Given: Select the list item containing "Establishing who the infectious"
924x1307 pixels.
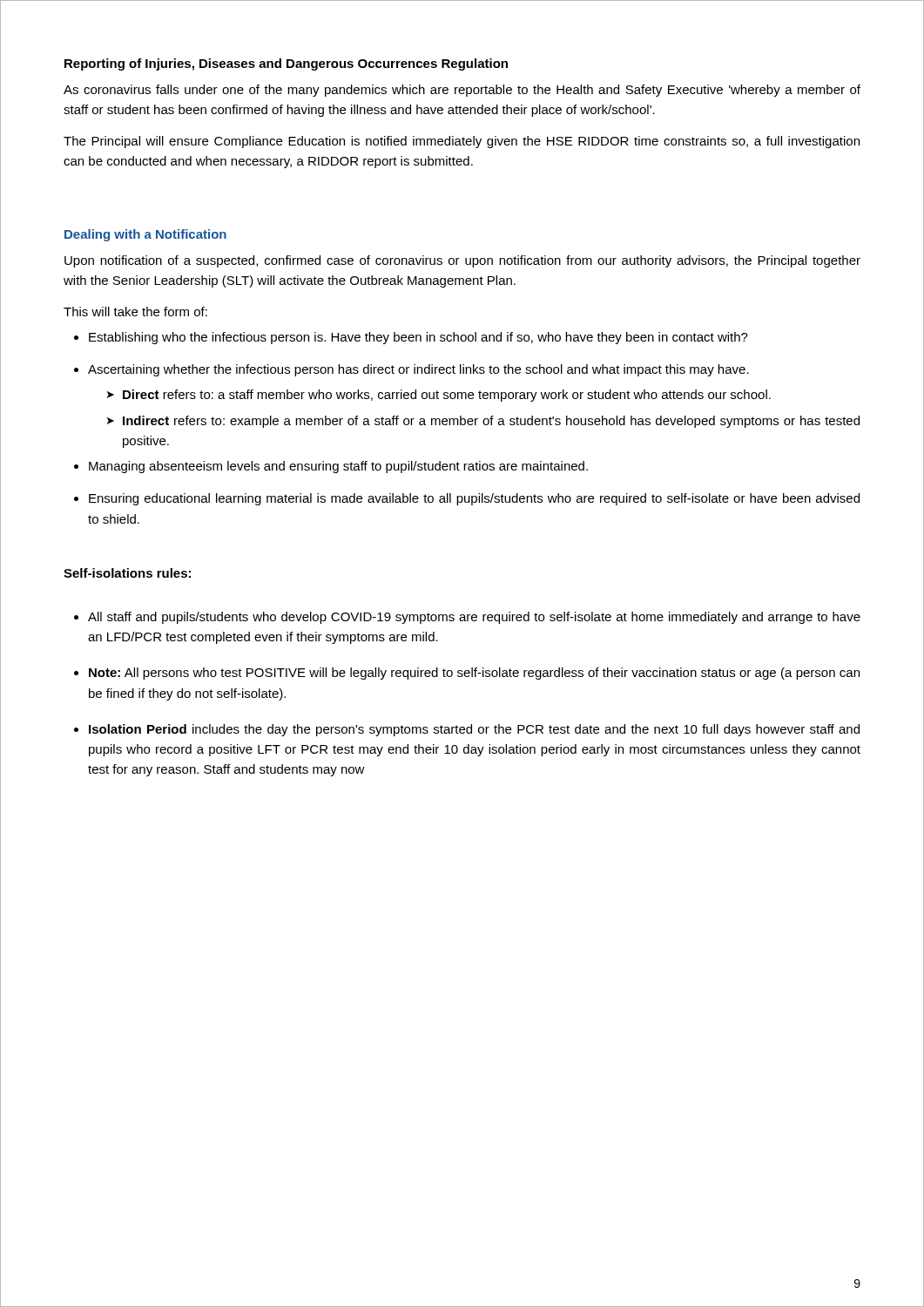Looking at the screenshot, I should [474, 337].
